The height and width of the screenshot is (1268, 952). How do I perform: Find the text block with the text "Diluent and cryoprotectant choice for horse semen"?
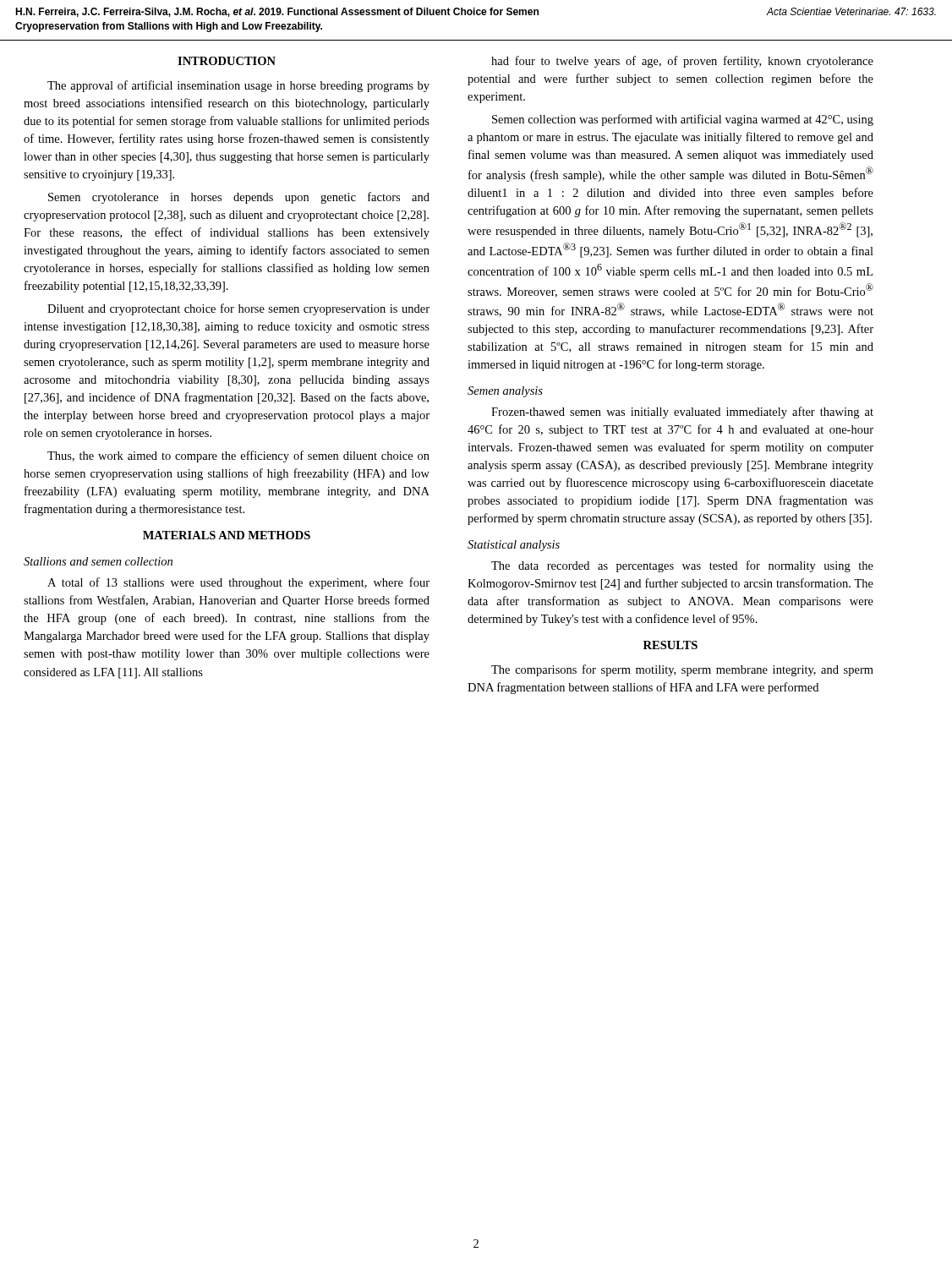[x=227, y=371]
